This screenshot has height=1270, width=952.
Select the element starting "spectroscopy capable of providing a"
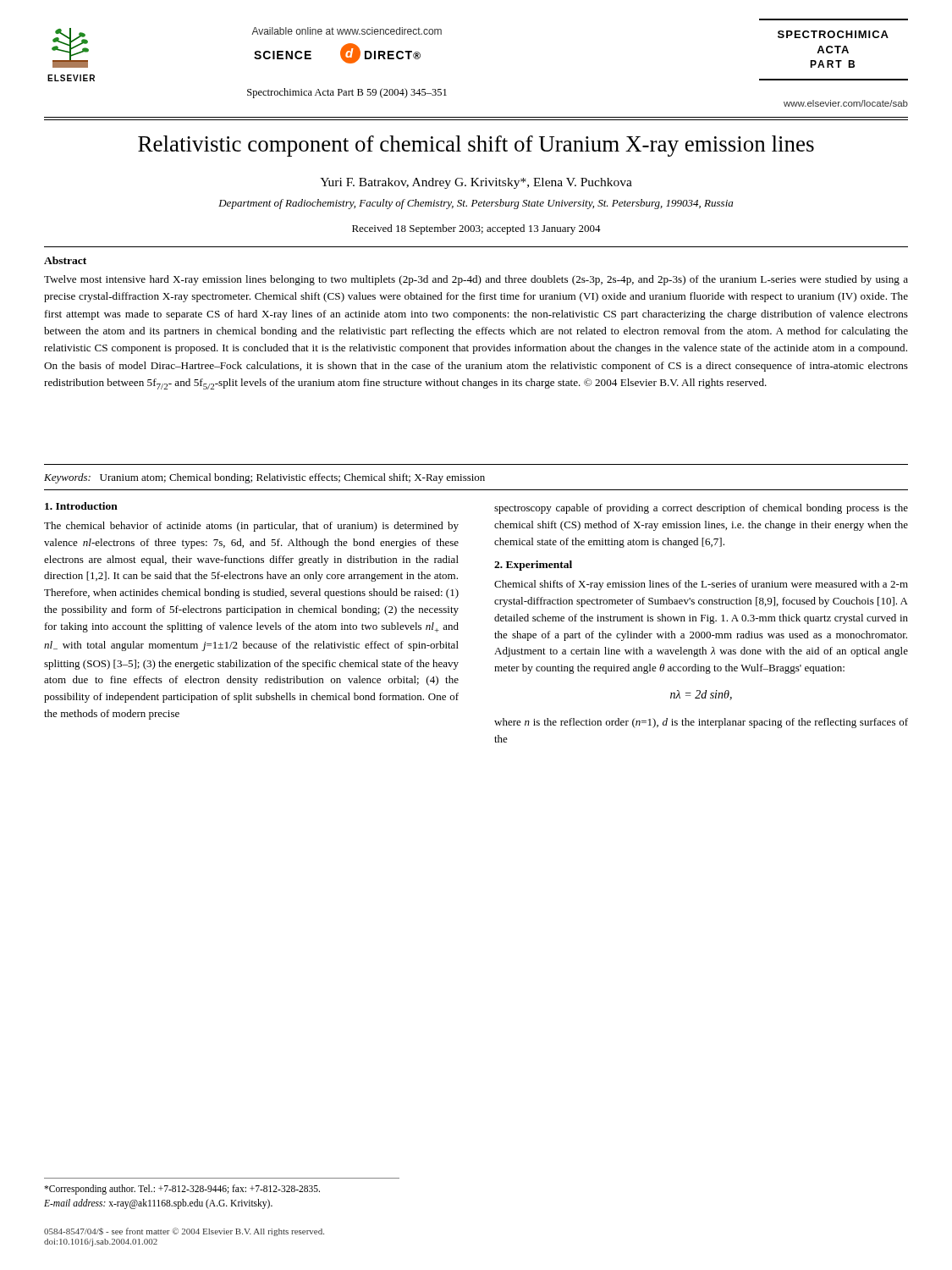[x=701, y=524]
